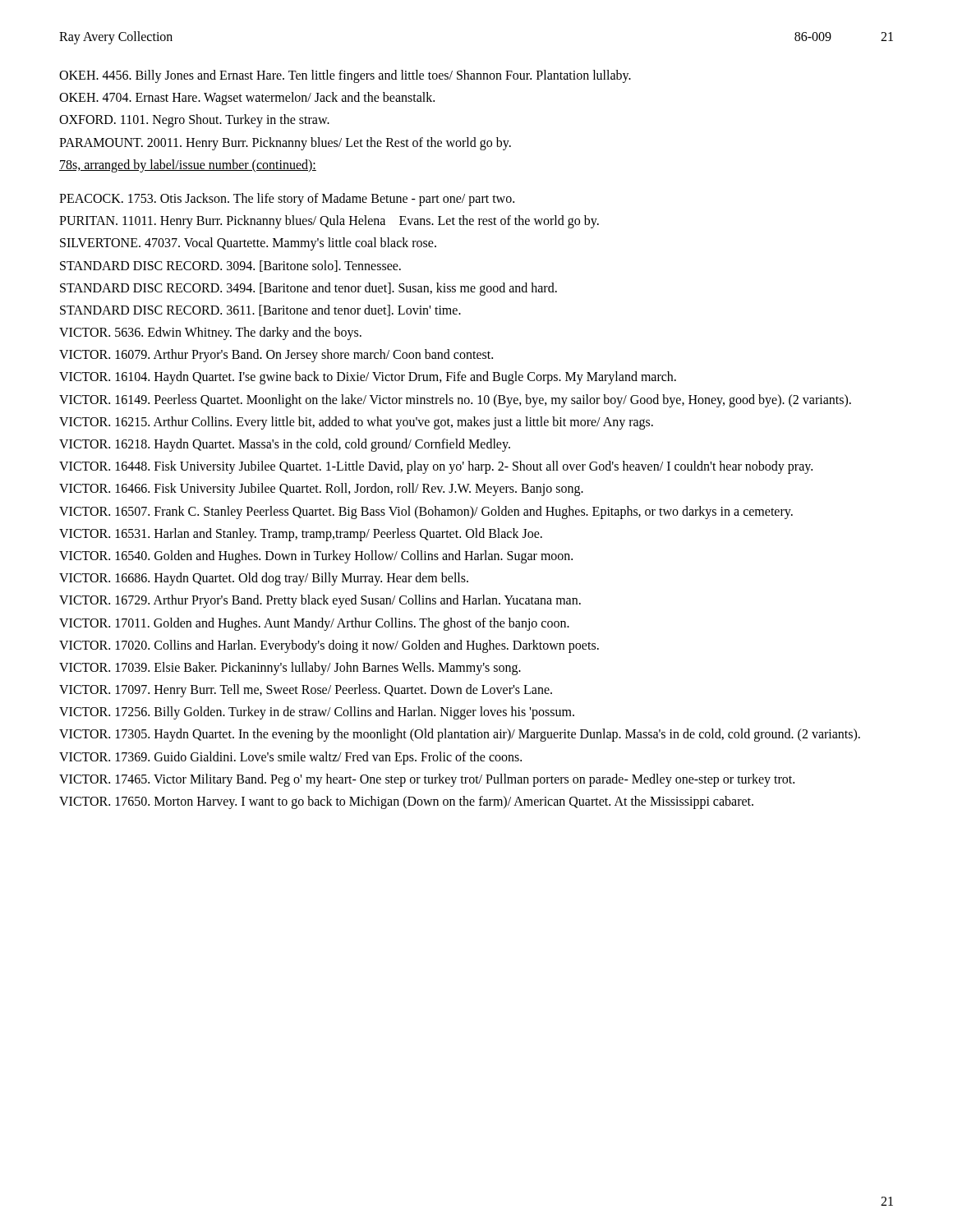This screenshot has width=953, height=1232.
Task: Select the text block starting "VICTOR. 16729. Arthur Pryor's Band."
Action: point(476,600)
